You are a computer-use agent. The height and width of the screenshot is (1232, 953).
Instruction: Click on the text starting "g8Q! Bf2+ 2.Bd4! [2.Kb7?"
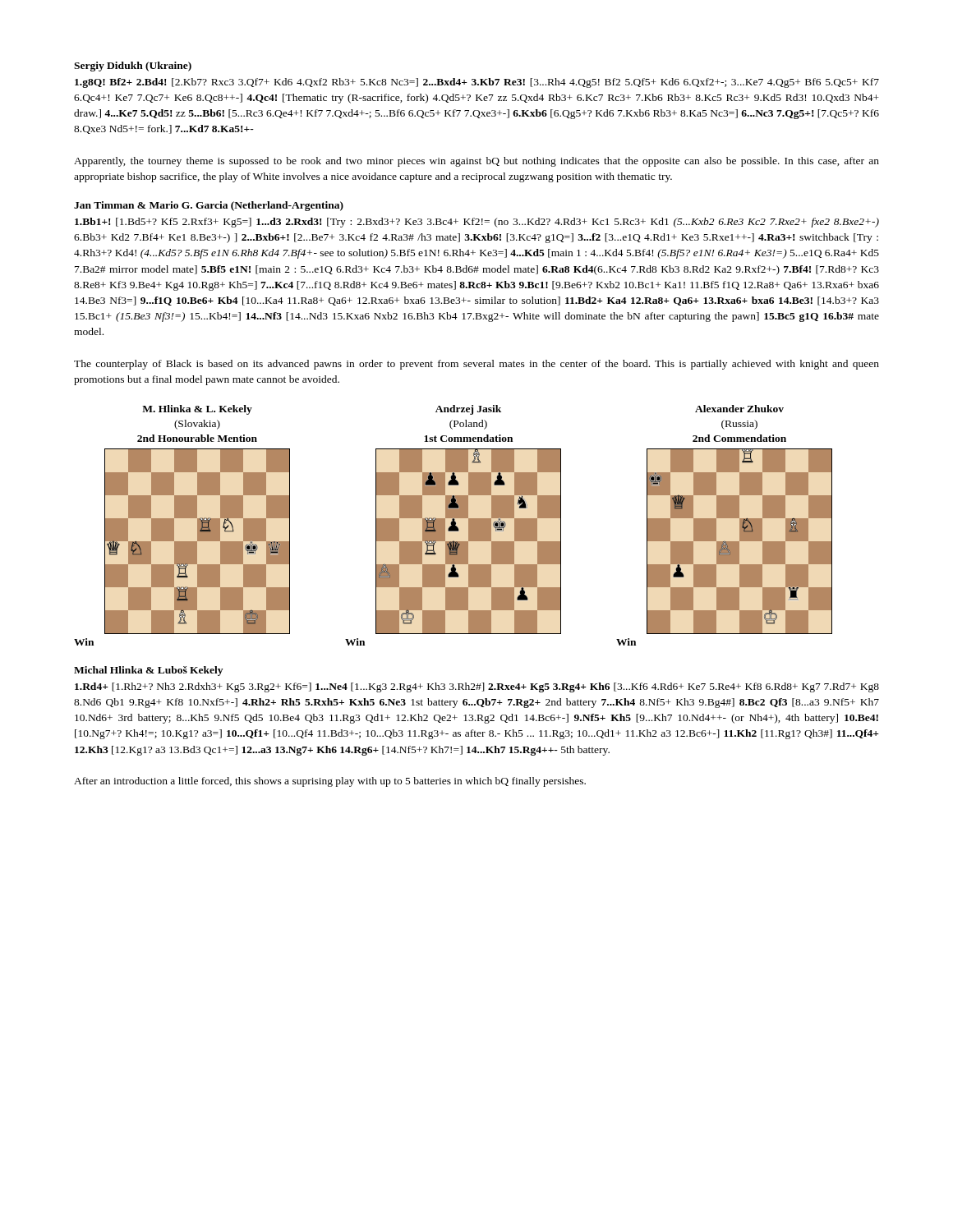[476, 129]
